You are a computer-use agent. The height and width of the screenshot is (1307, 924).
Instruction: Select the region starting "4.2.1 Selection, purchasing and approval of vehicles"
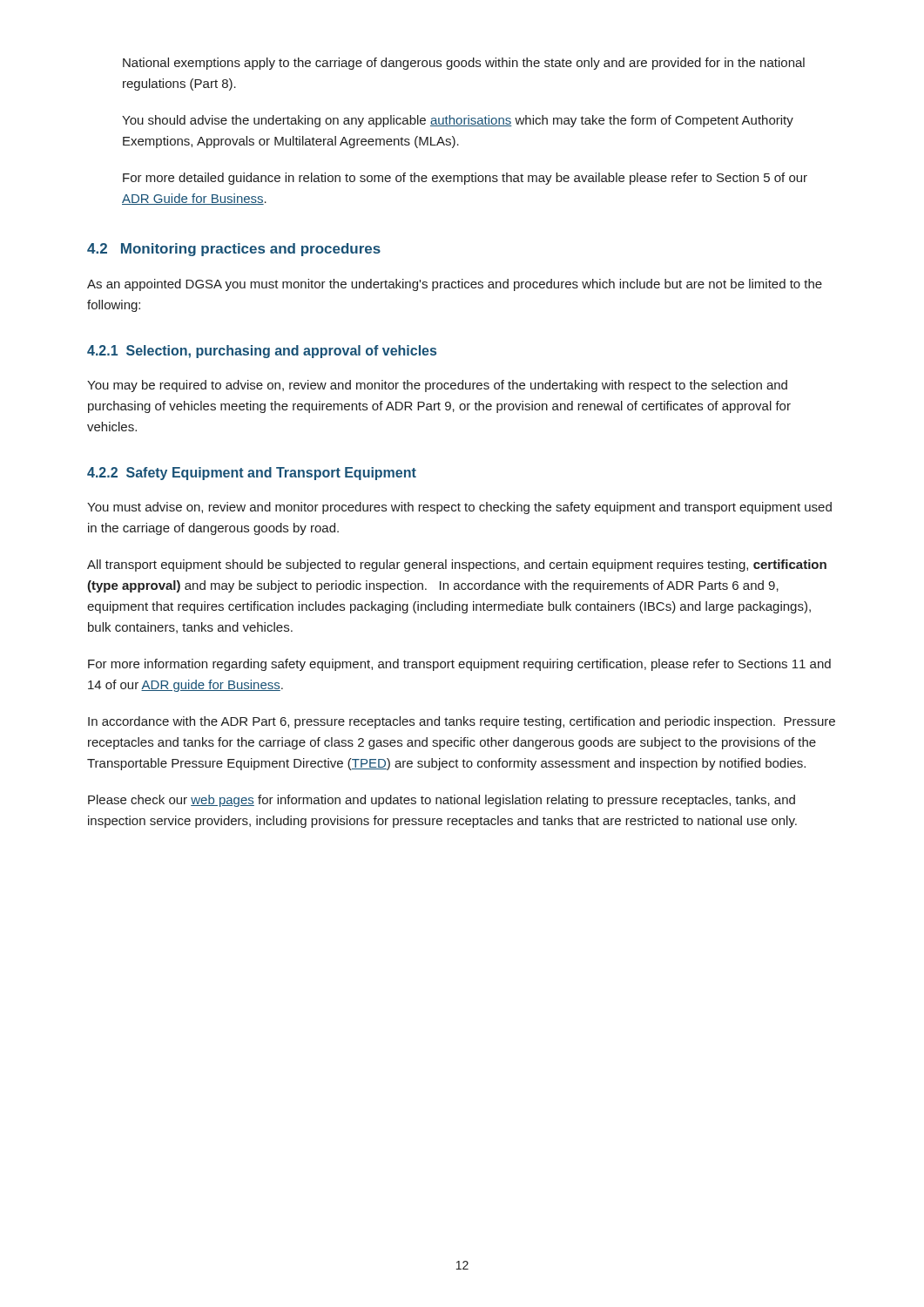(262, 351)
